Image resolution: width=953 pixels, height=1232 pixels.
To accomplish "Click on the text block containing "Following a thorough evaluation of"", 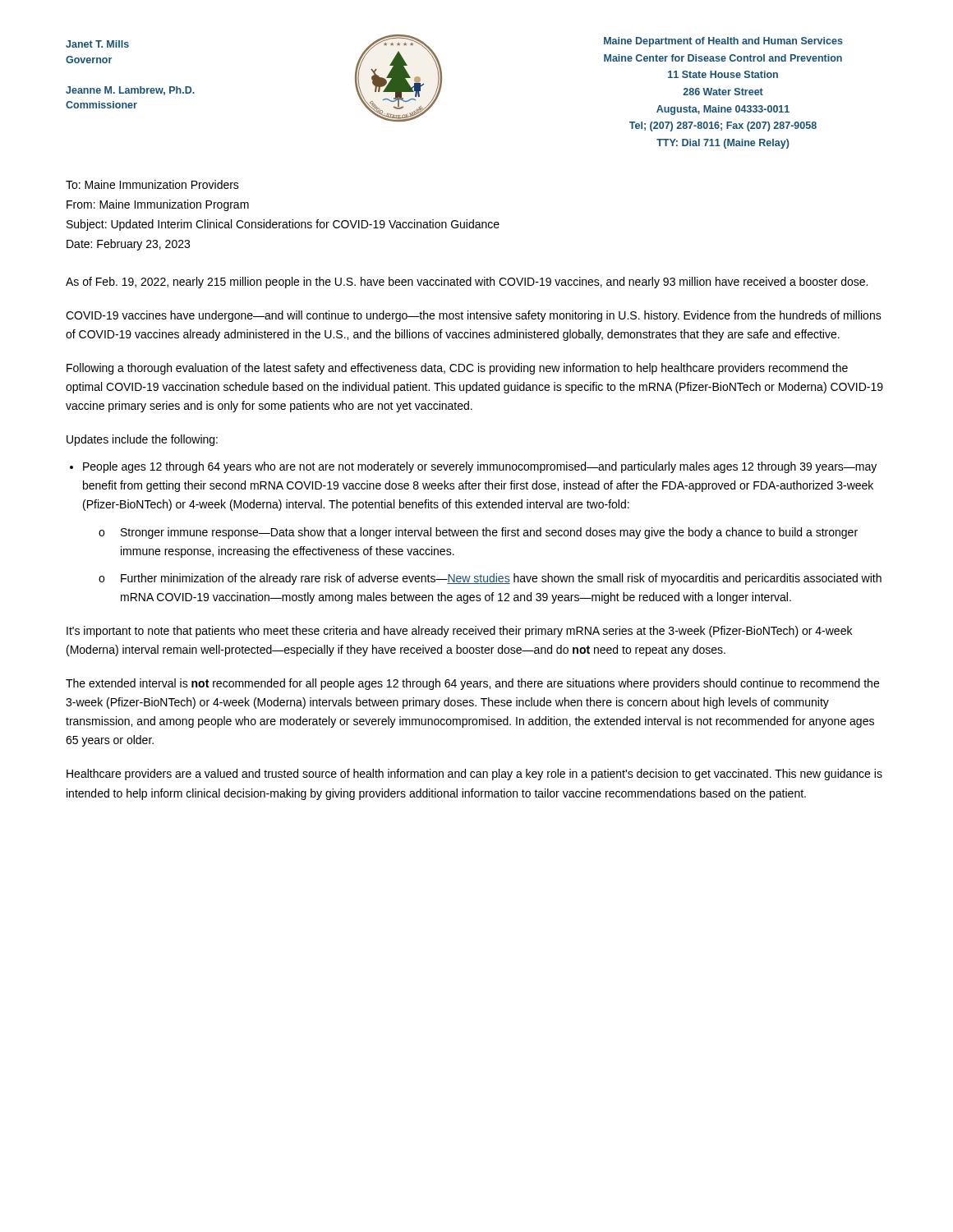I will 474,387.
